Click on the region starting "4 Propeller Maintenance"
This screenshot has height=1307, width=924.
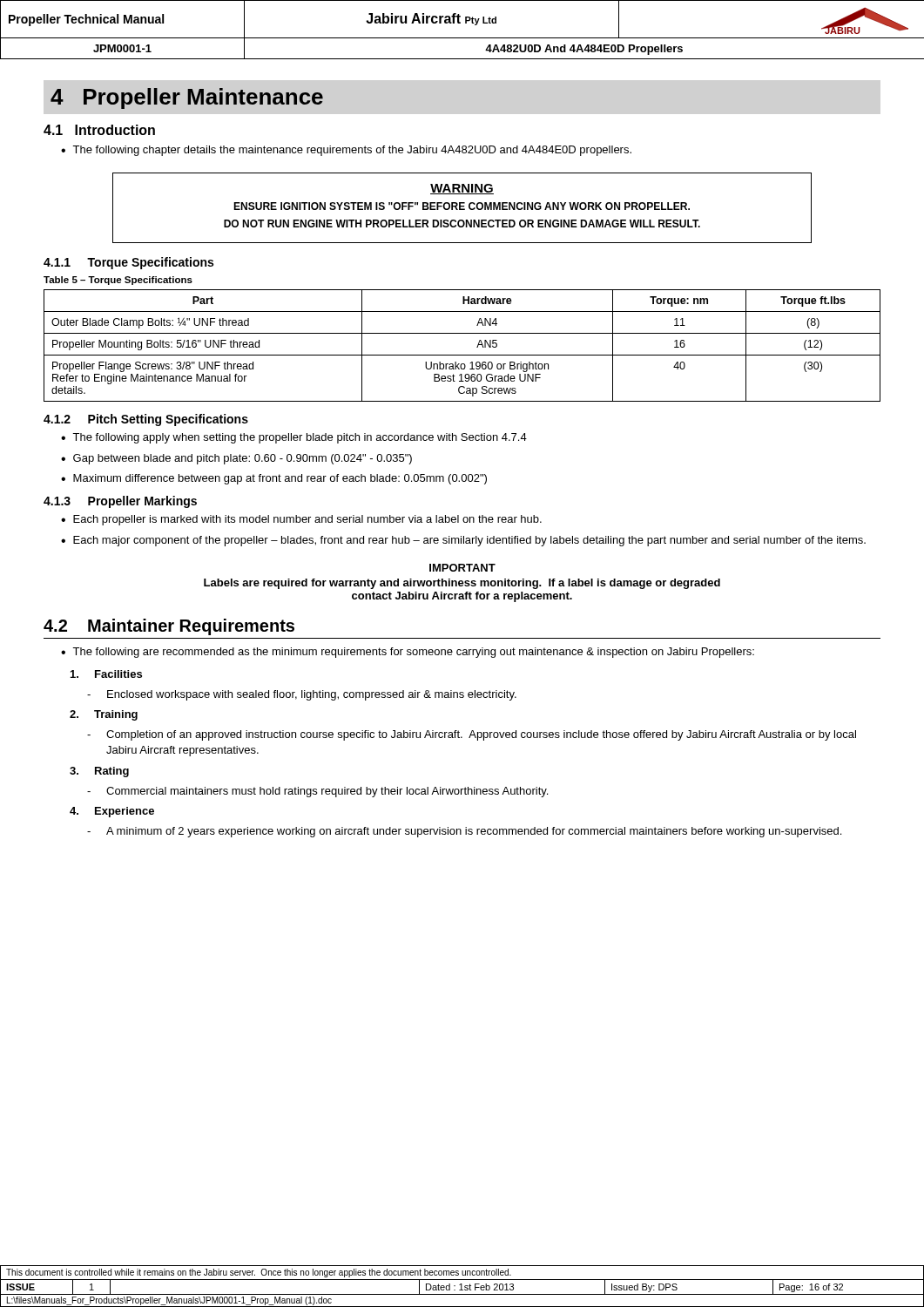187,98
